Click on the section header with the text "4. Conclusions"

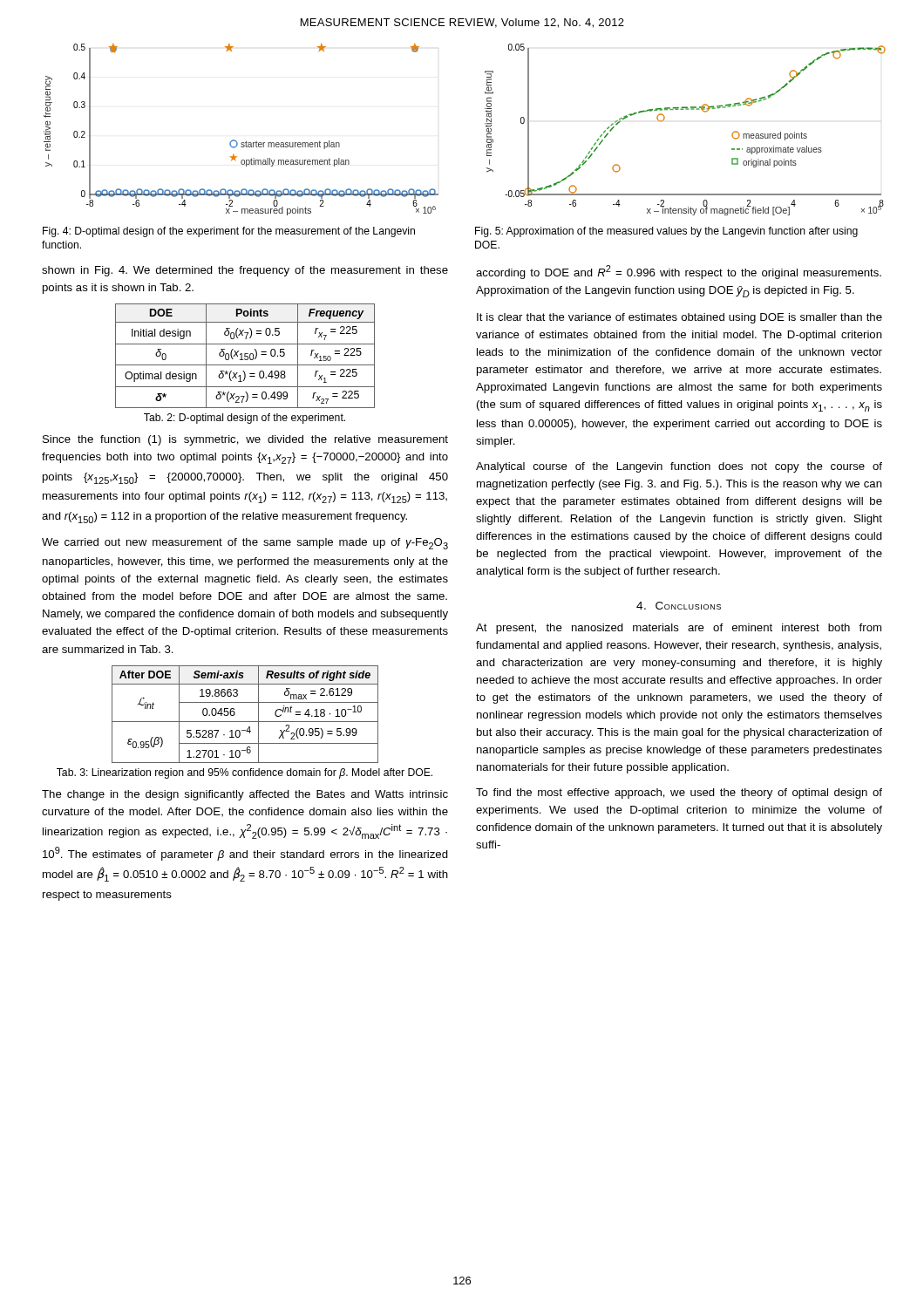pyautogui.click(x=679, y=606)
